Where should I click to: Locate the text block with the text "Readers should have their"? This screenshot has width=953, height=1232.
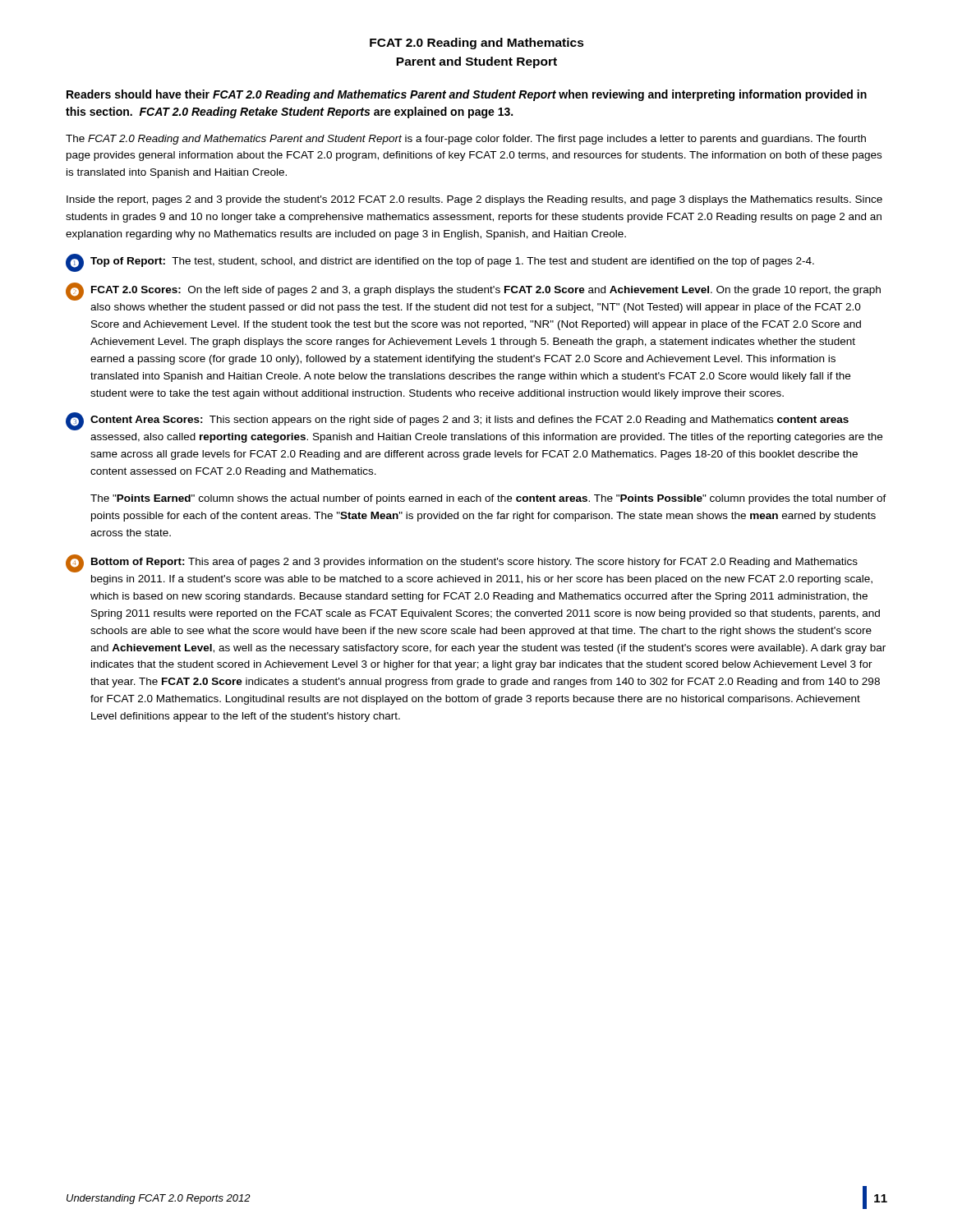click(x=466, y=103)
